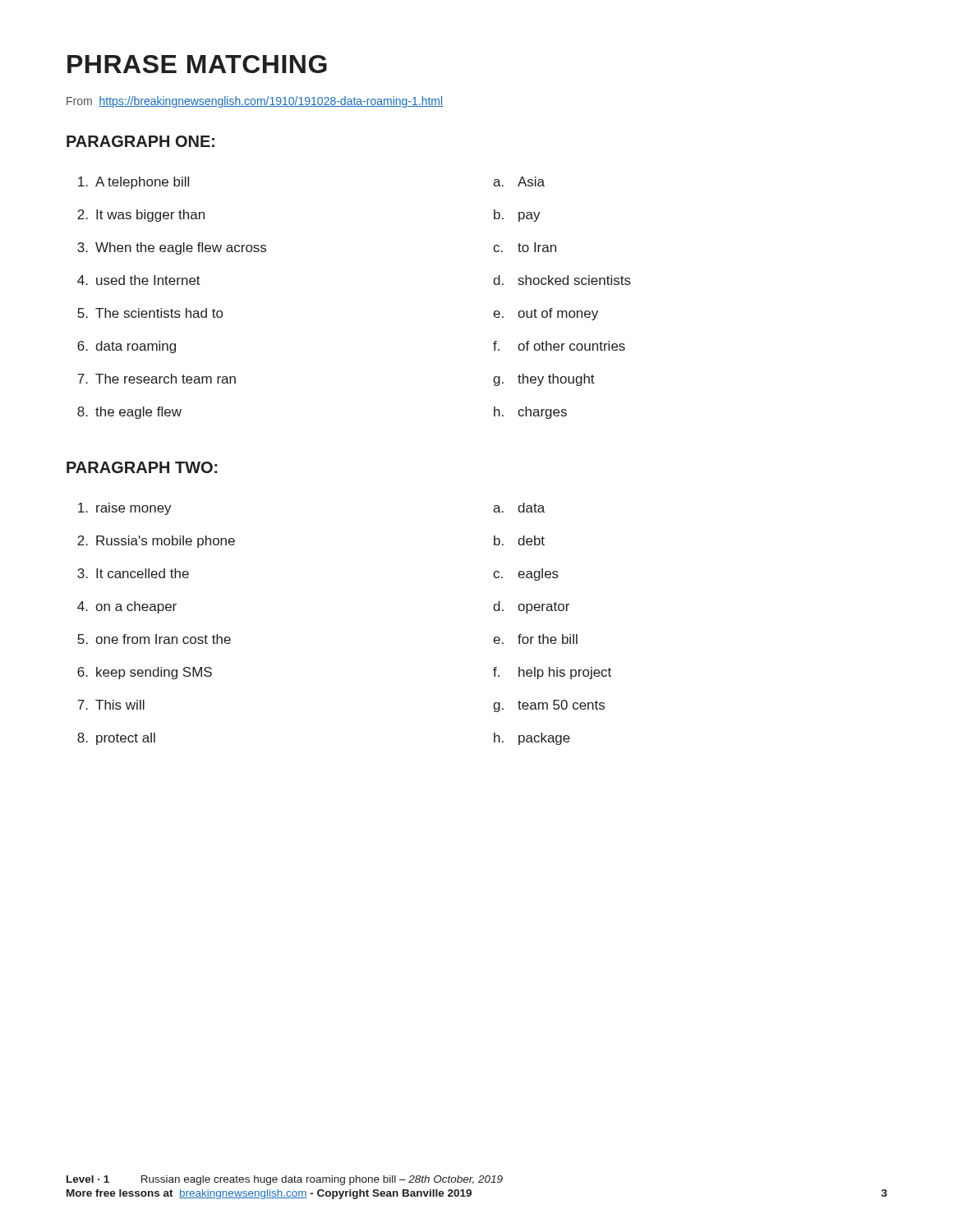Viewport: 953px width, 1232px height.
Task: Click on the section header with the text "PARAGRAPH ONE:"
Action: [141, 141]
